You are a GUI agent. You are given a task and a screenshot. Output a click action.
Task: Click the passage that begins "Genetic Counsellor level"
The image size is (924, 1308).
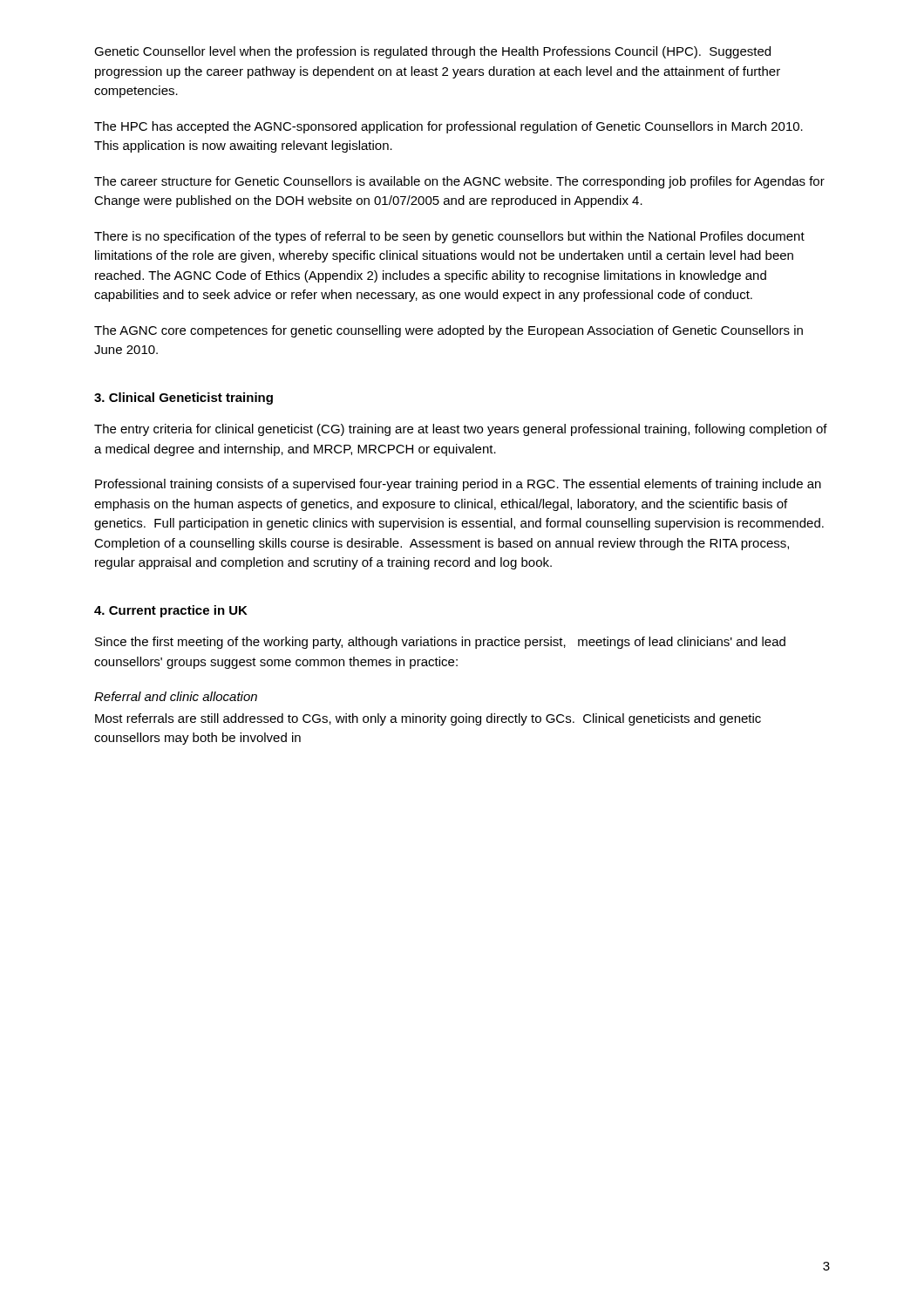(x=437, y=71)
